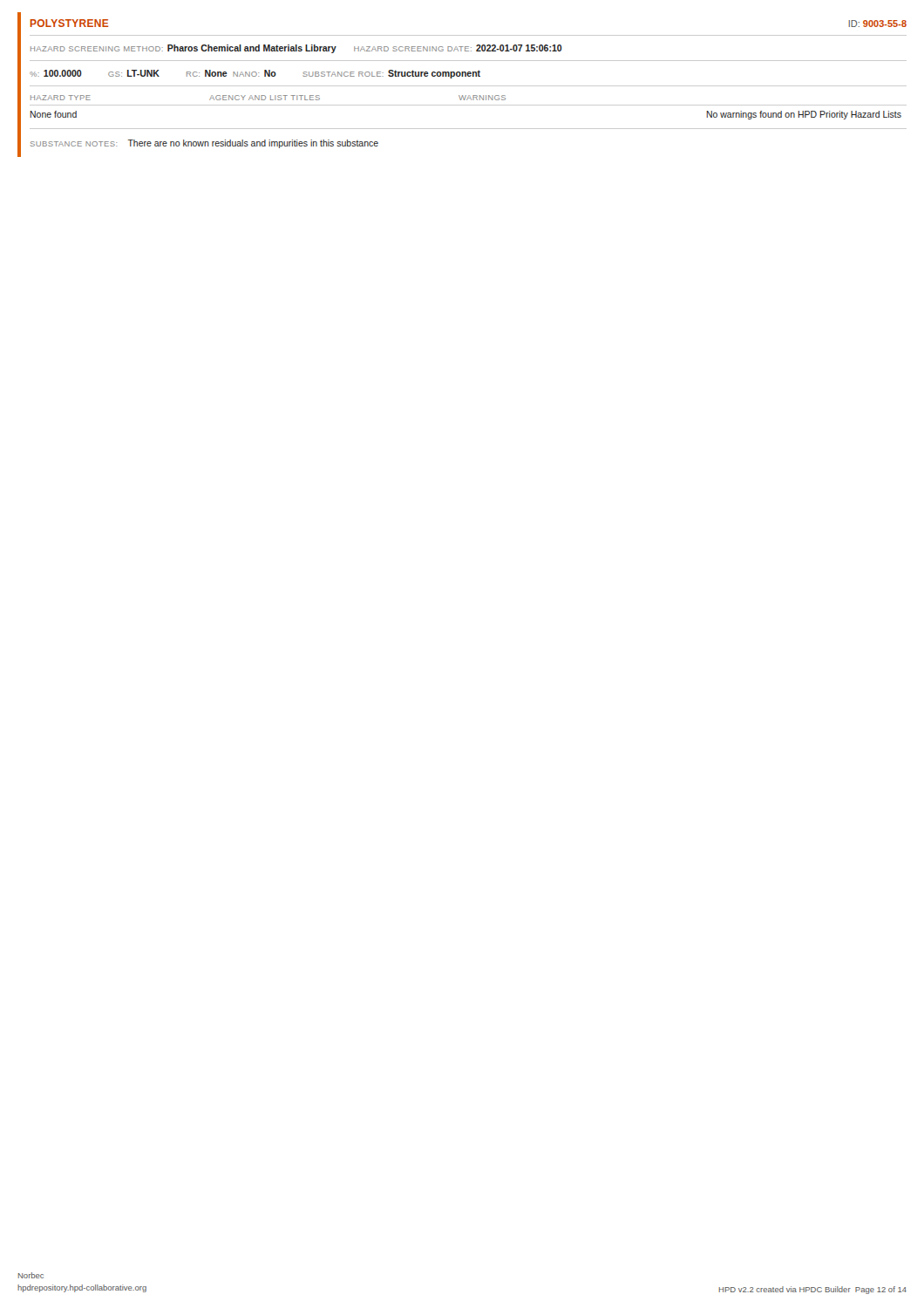Screen dimensions: 1308x924
Task: Locate the title
Action: (69, 24)
